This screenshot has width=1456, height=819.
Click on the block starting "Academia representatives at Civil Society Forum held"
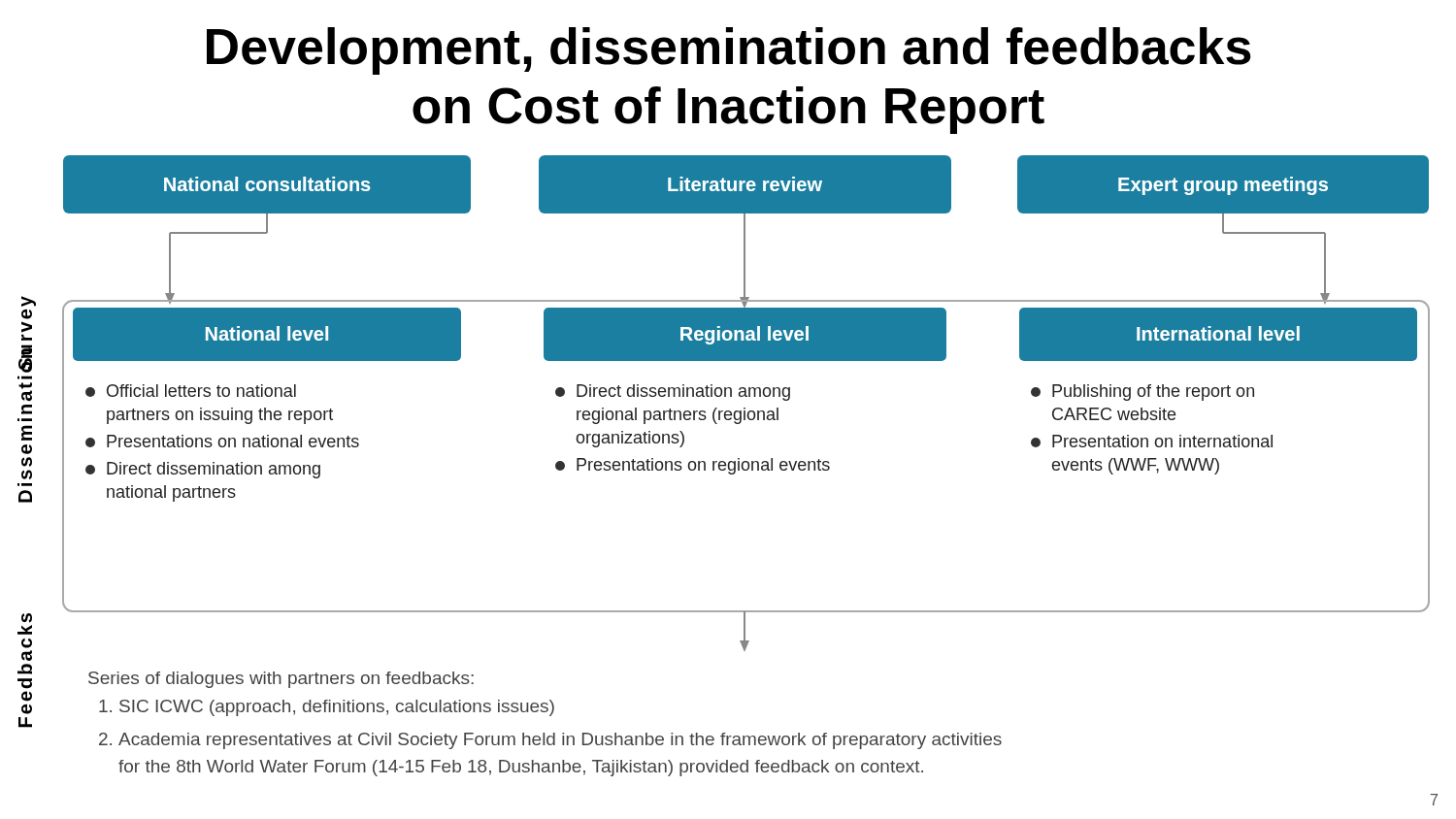tap(545, 753)
